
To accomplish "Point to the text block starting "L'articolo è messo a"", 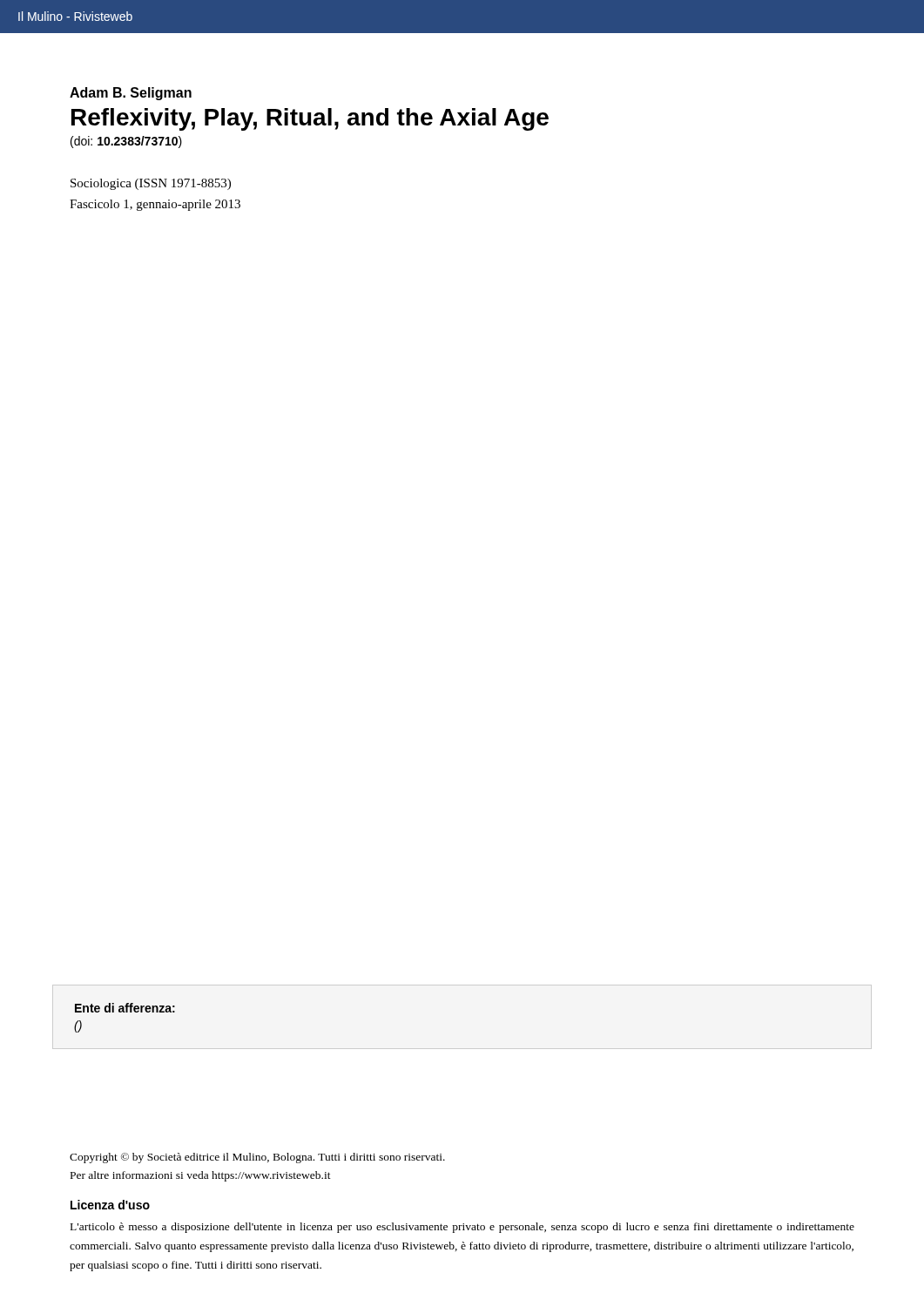I will [462, 1245].
